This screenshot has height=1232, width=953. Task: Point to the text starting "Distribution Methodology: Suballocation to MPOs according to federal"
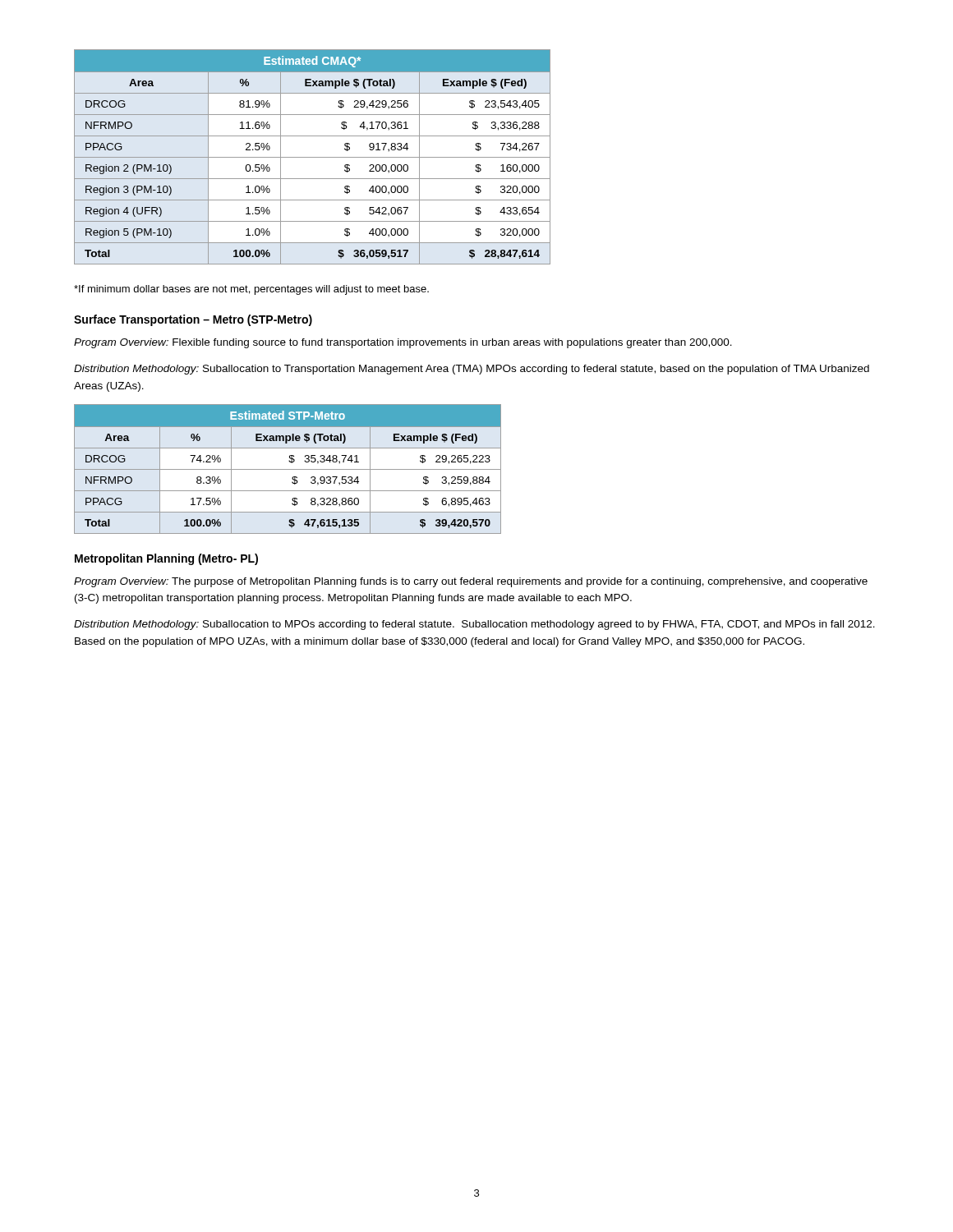pos(476,632)
